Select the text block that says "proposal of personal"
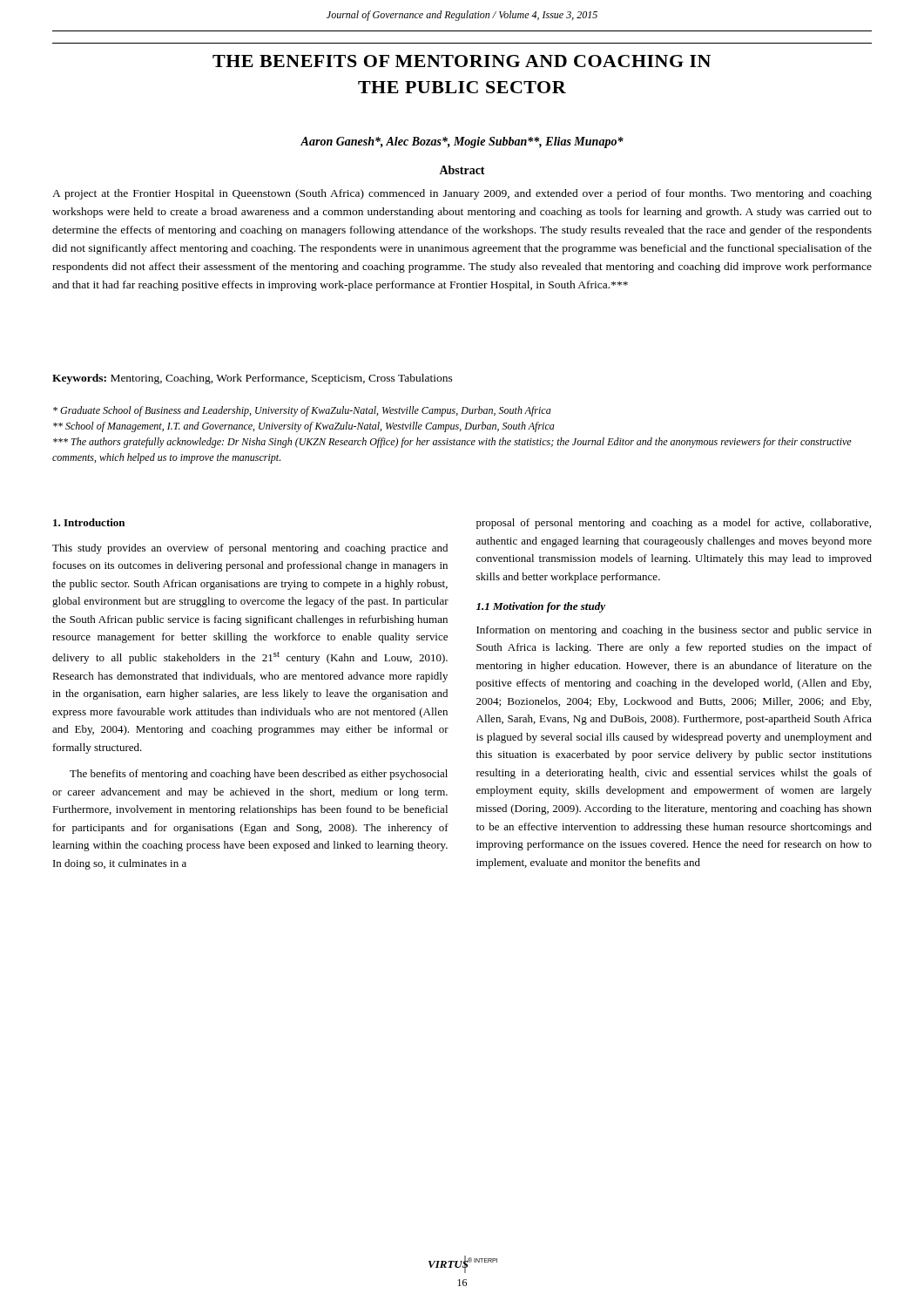 [x=674, y=550]
